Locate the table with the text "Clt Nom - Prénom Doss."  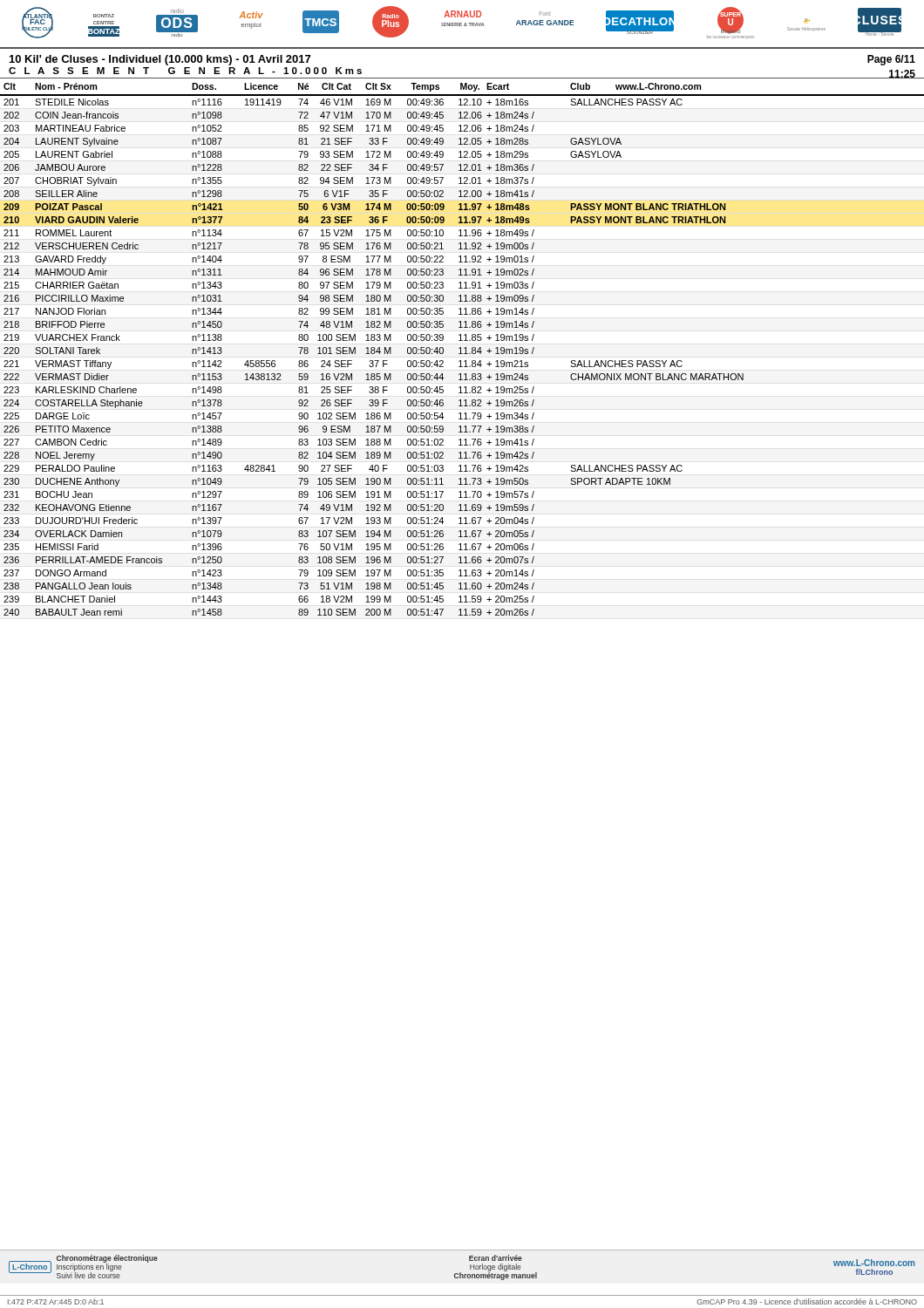click(x=462, y=349)
